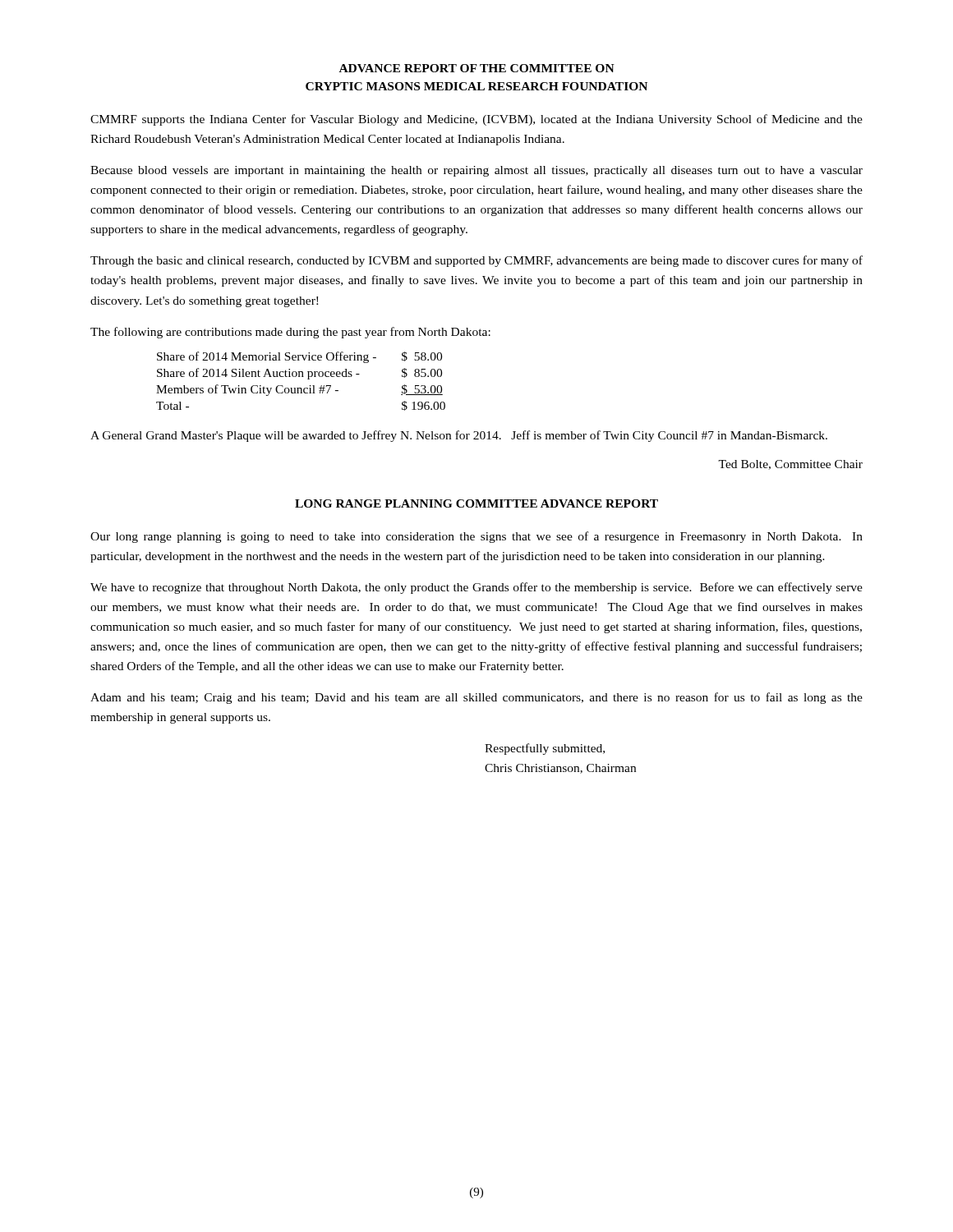The image size is (953, 1232).
Task: Click on the block starting "CMMRF supports the Indiana Center for"
Action: click(x=476, y=129)
